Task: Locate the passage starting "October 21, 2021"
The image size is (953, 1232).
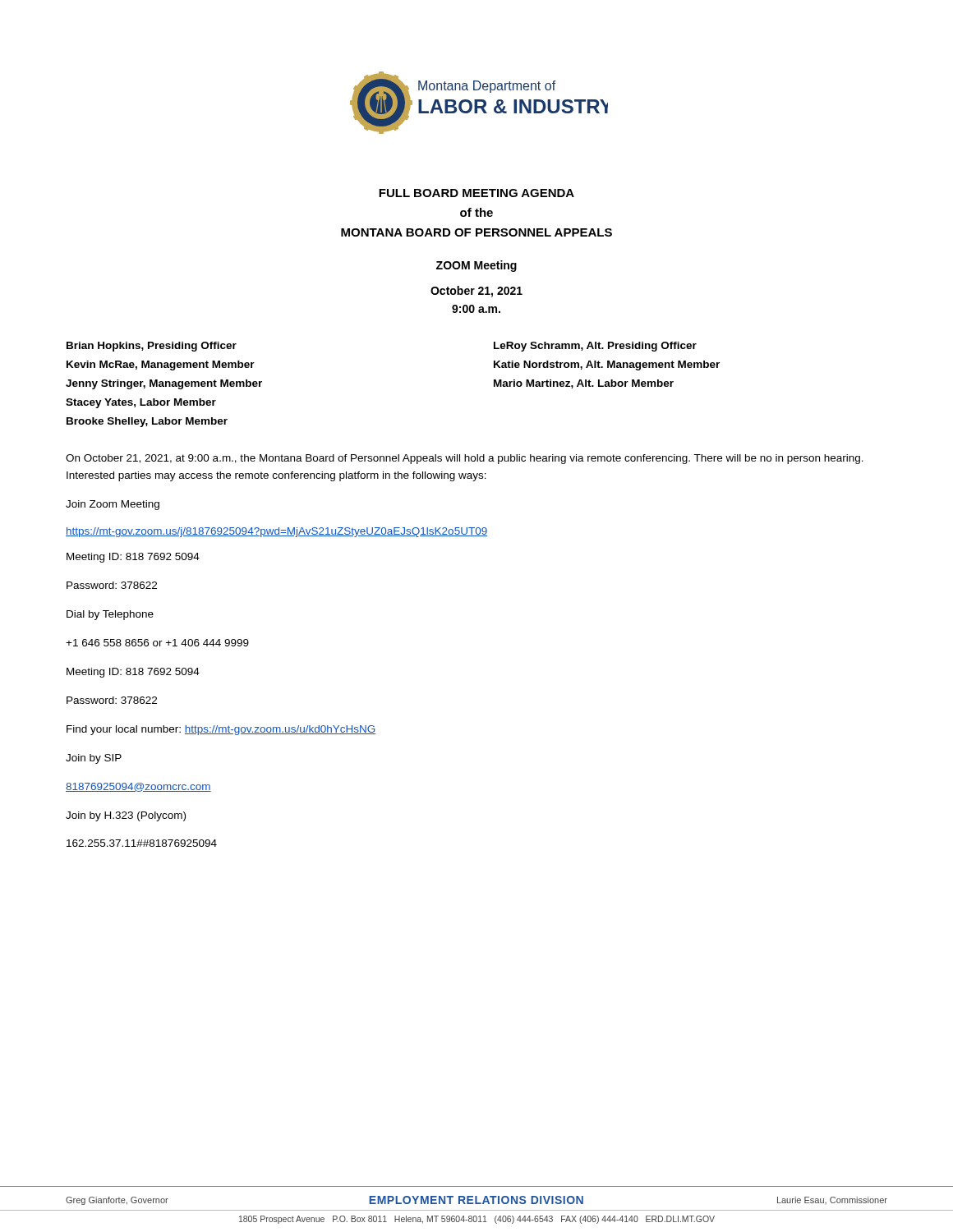Action: (x=476, y=300)
